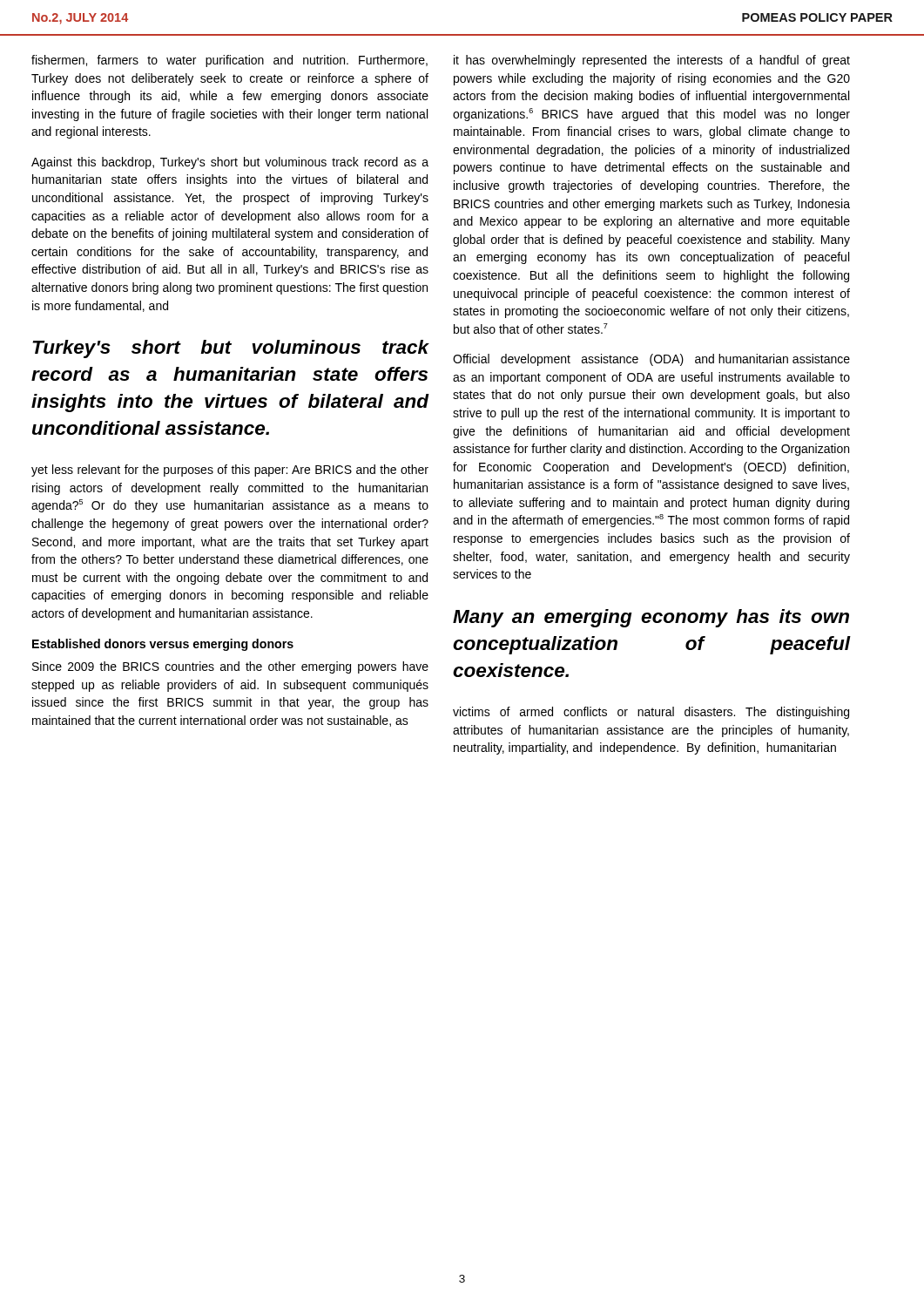924x1307 pixels.
Task: Locate the block starting "Since 2009 the BRICS countries"
Action: (x=230, y=694)
